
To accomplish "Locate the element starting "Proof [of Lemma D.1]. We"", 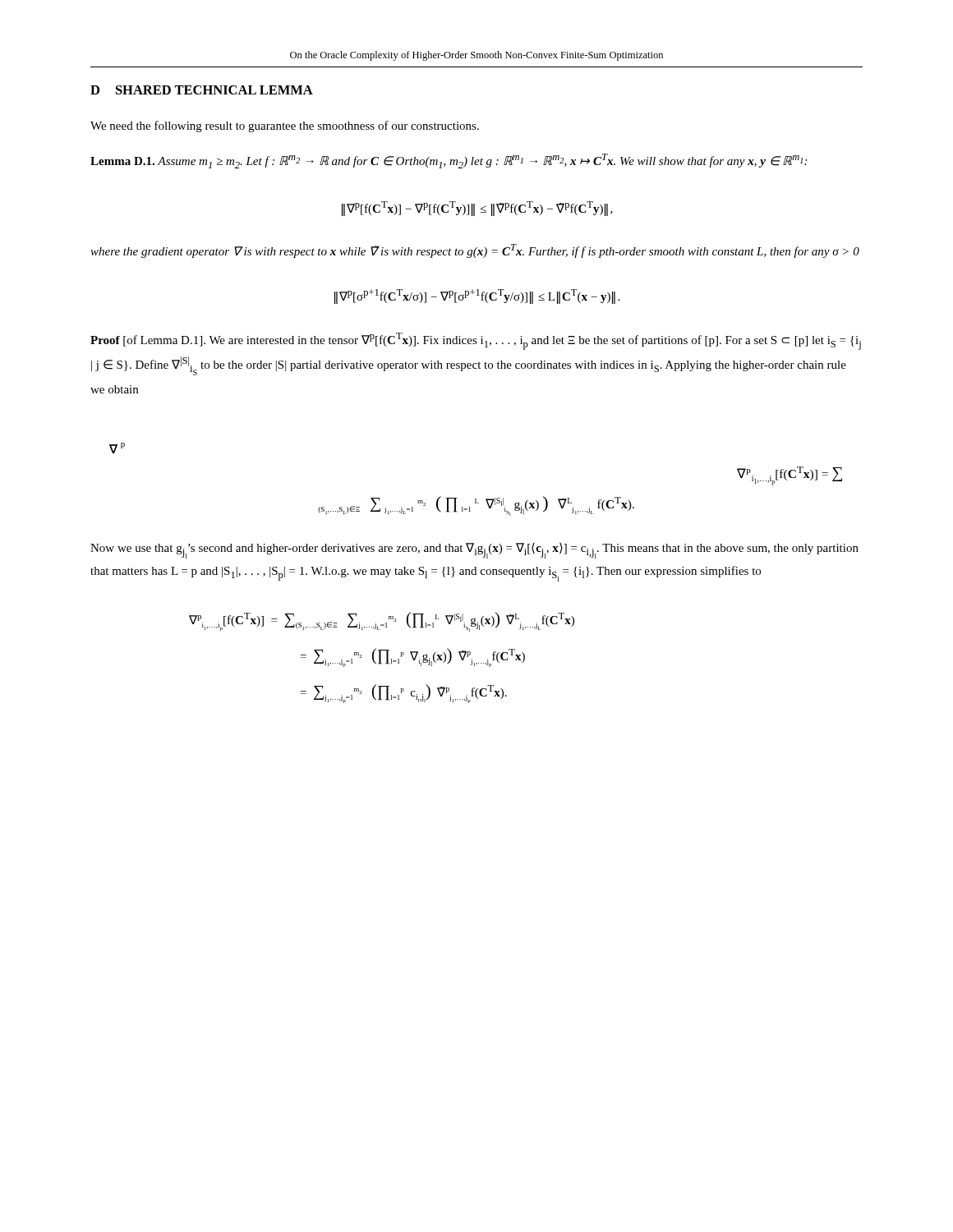I will tap(476, 363).
